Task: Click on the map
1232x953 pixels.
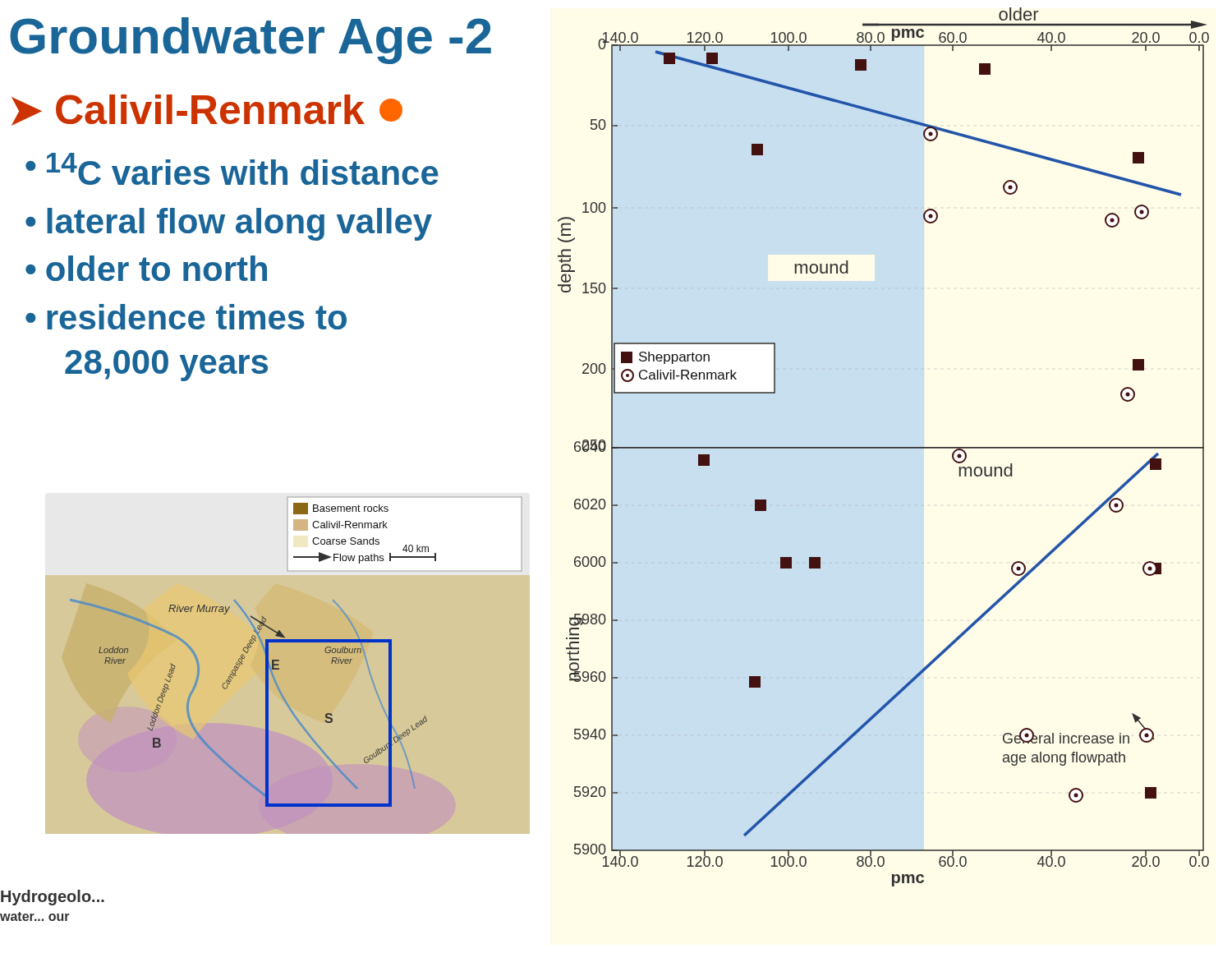Action: pos(287,661)
